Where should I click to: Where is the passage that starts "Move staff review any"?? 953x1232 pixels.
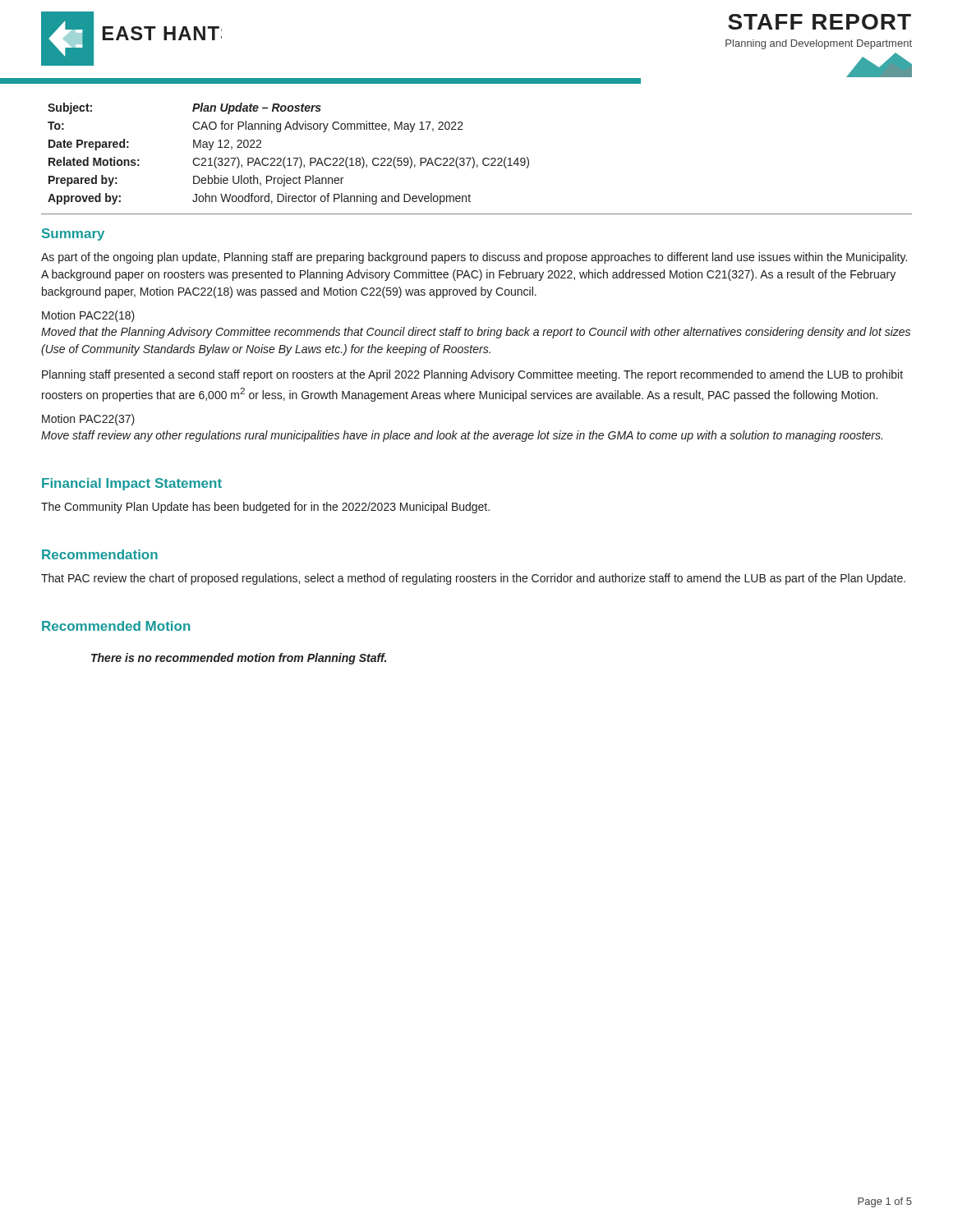pyautogui.click(x=462, y=435)
